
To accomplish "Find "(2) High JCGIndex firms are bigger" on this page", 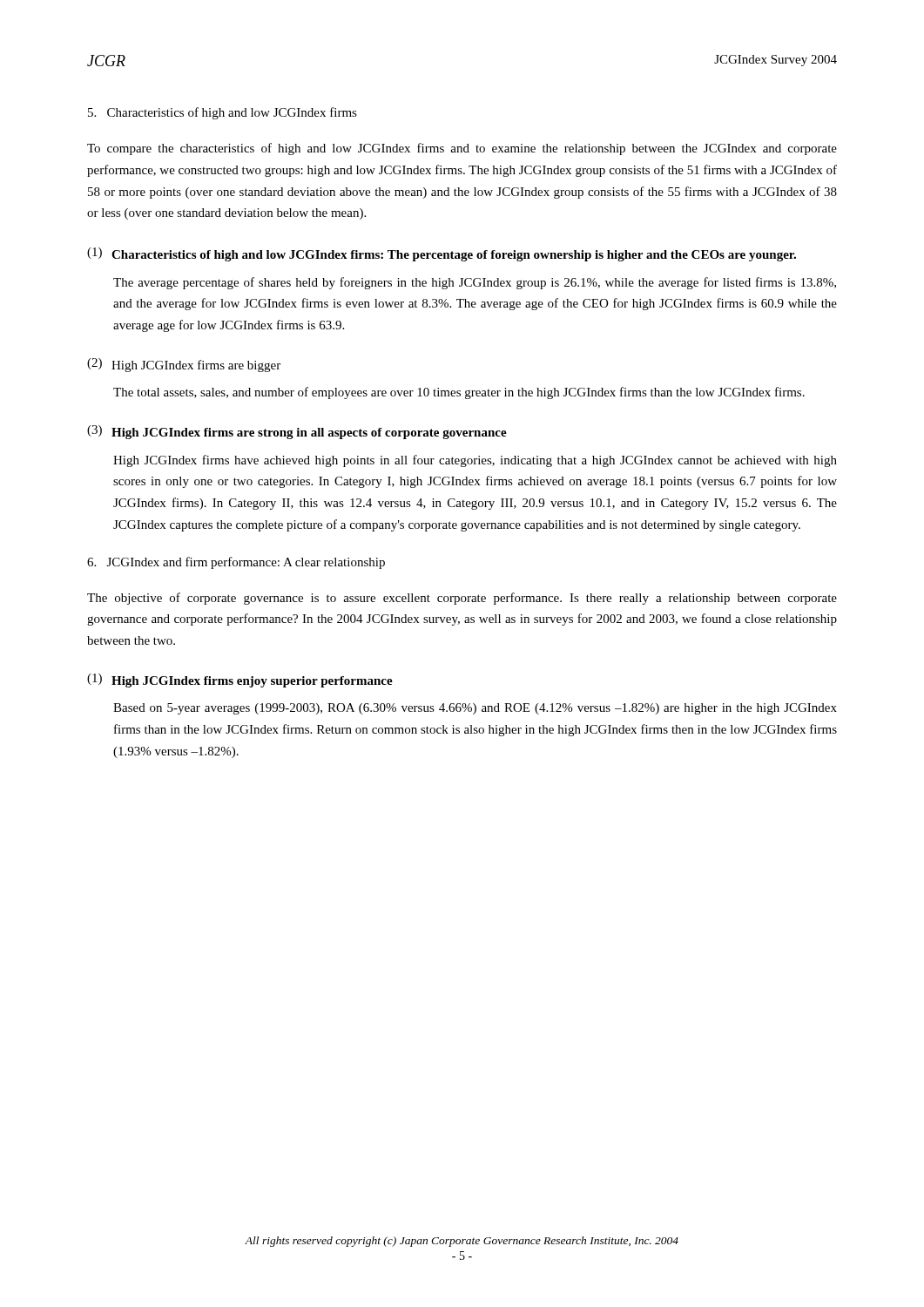I will point(184,365).
